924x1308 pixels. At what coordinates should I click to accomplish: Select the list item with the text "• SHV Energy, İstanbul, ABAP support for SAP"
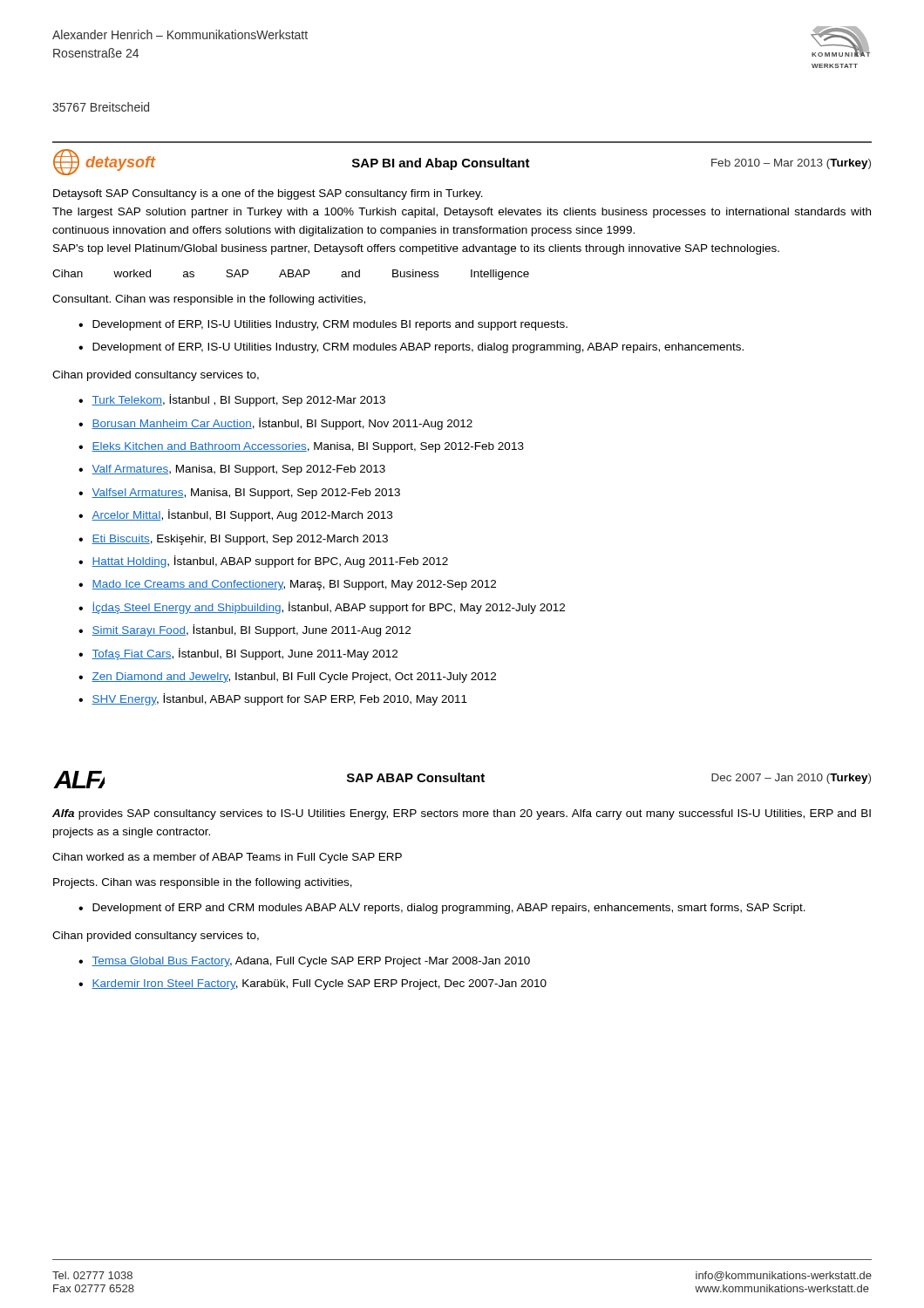pyautogui.click(x=273, y=701)
